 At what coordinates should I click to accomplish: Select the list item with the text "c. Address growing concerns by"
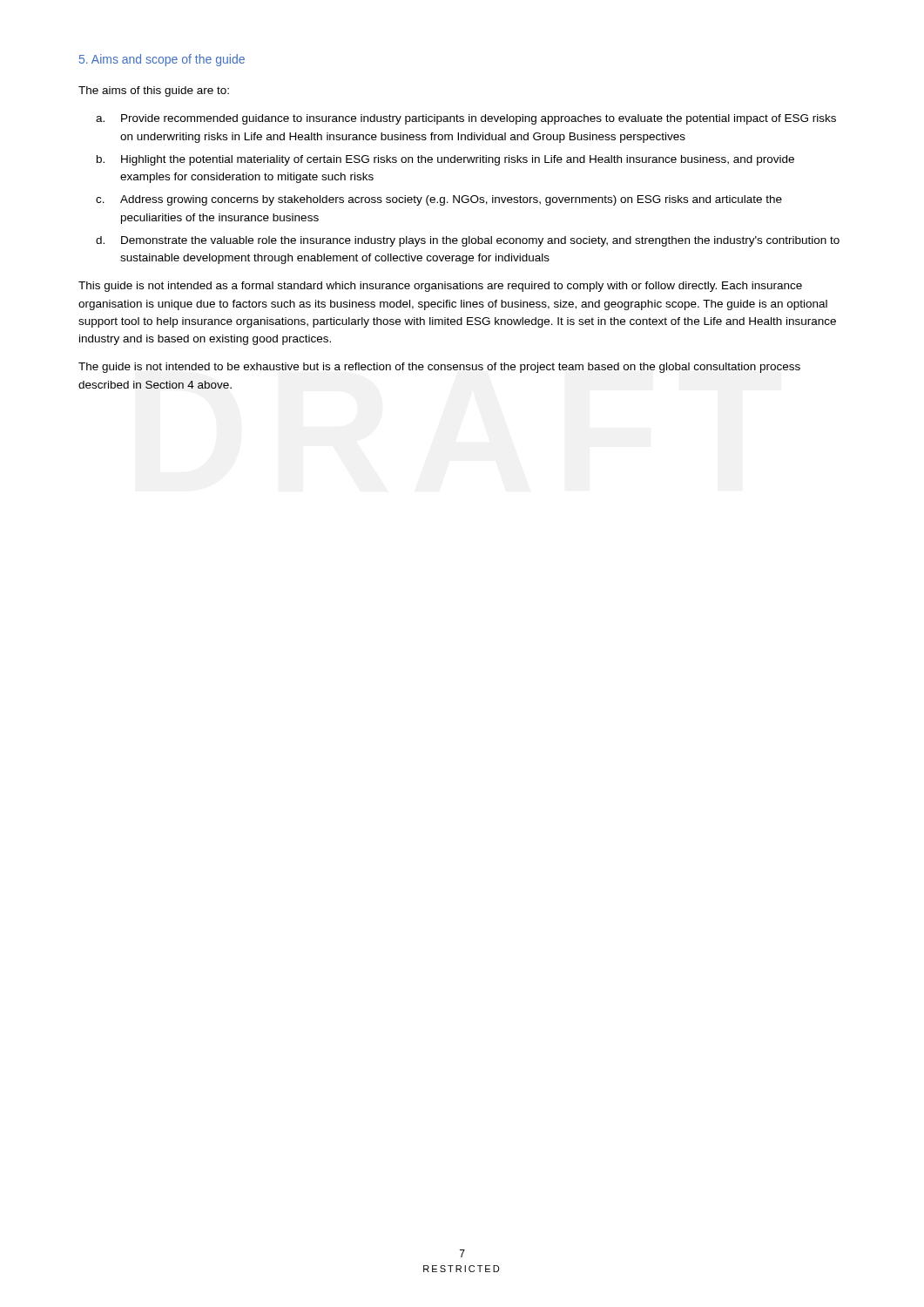click(462, 209)
